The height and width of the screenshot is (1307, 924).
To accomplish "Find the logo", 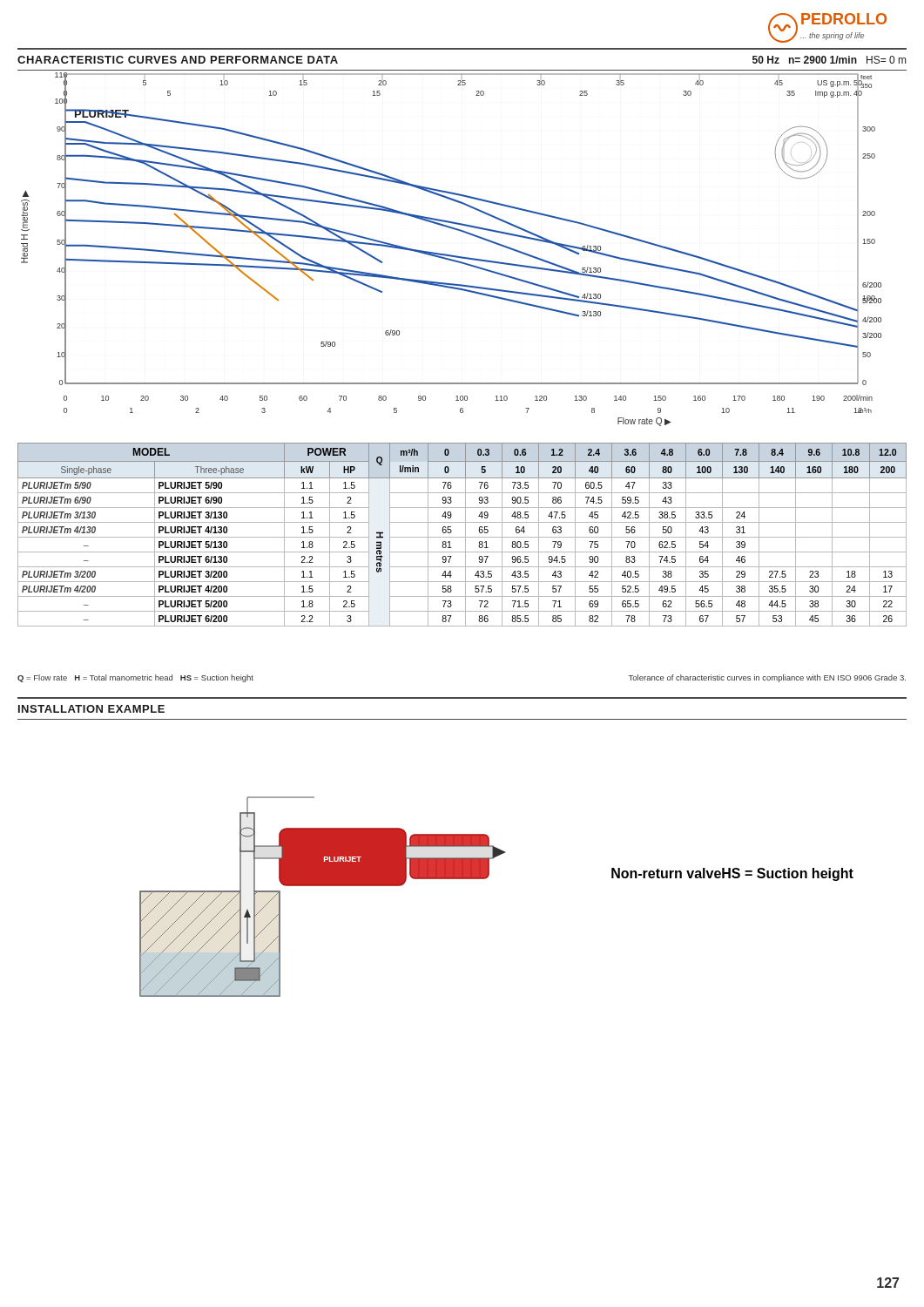I will tap(837, 30).
